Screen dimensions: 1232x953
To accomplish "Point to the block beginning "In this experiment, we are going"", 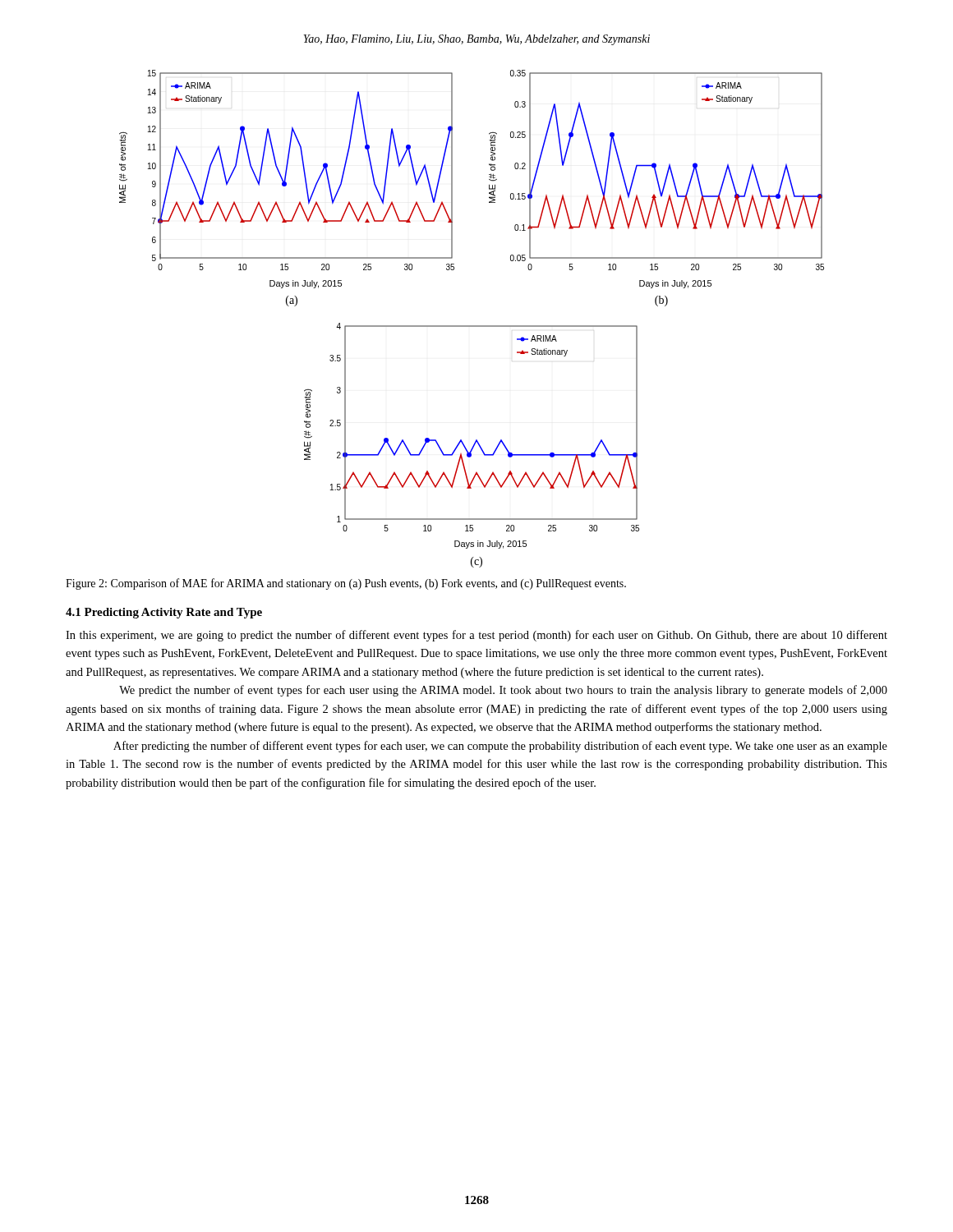I will coord(476,654).
